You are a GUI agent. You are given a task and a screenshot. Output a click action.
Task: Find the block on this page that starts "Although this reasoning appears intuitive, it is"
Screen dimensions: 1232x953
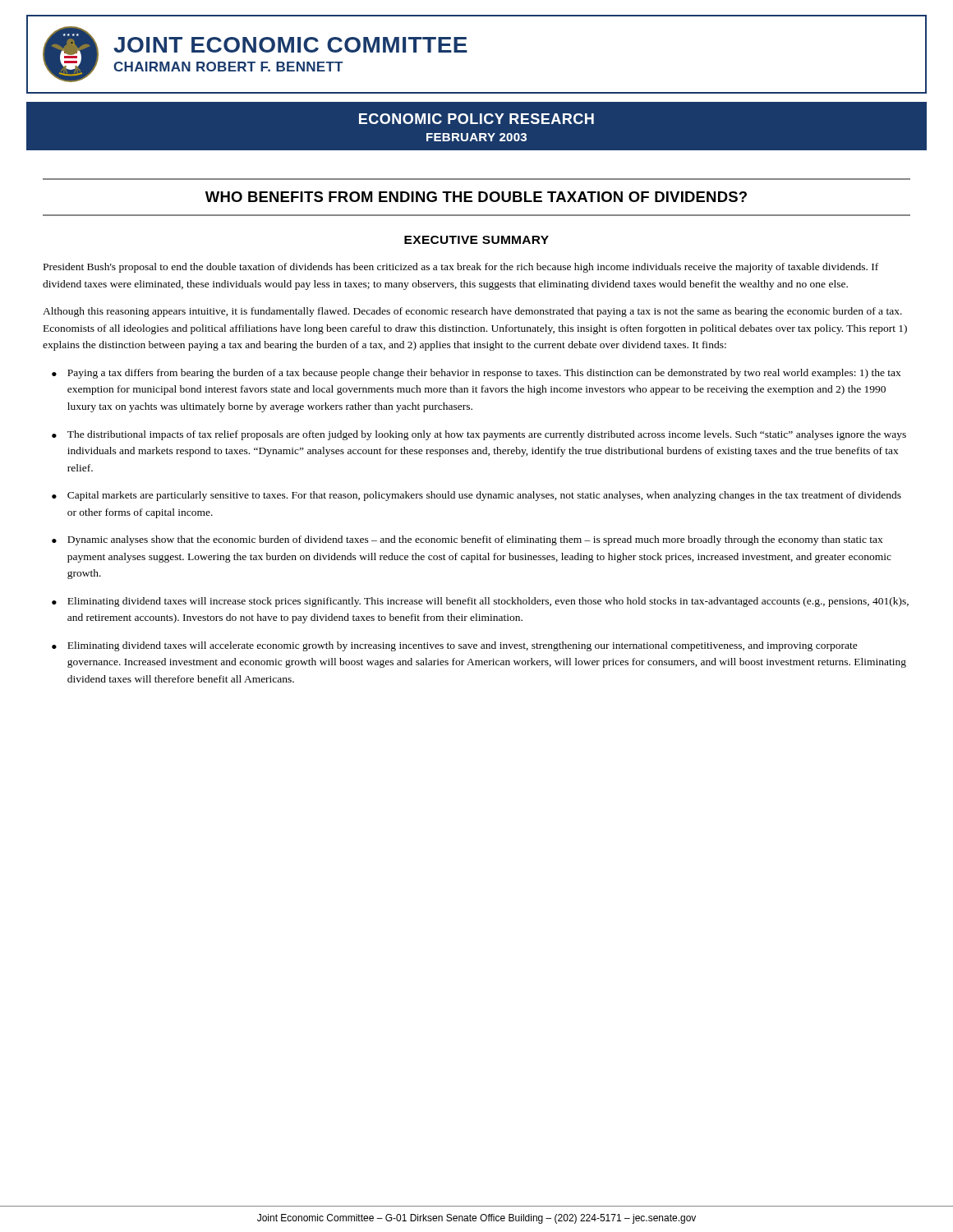coord(475,328)
